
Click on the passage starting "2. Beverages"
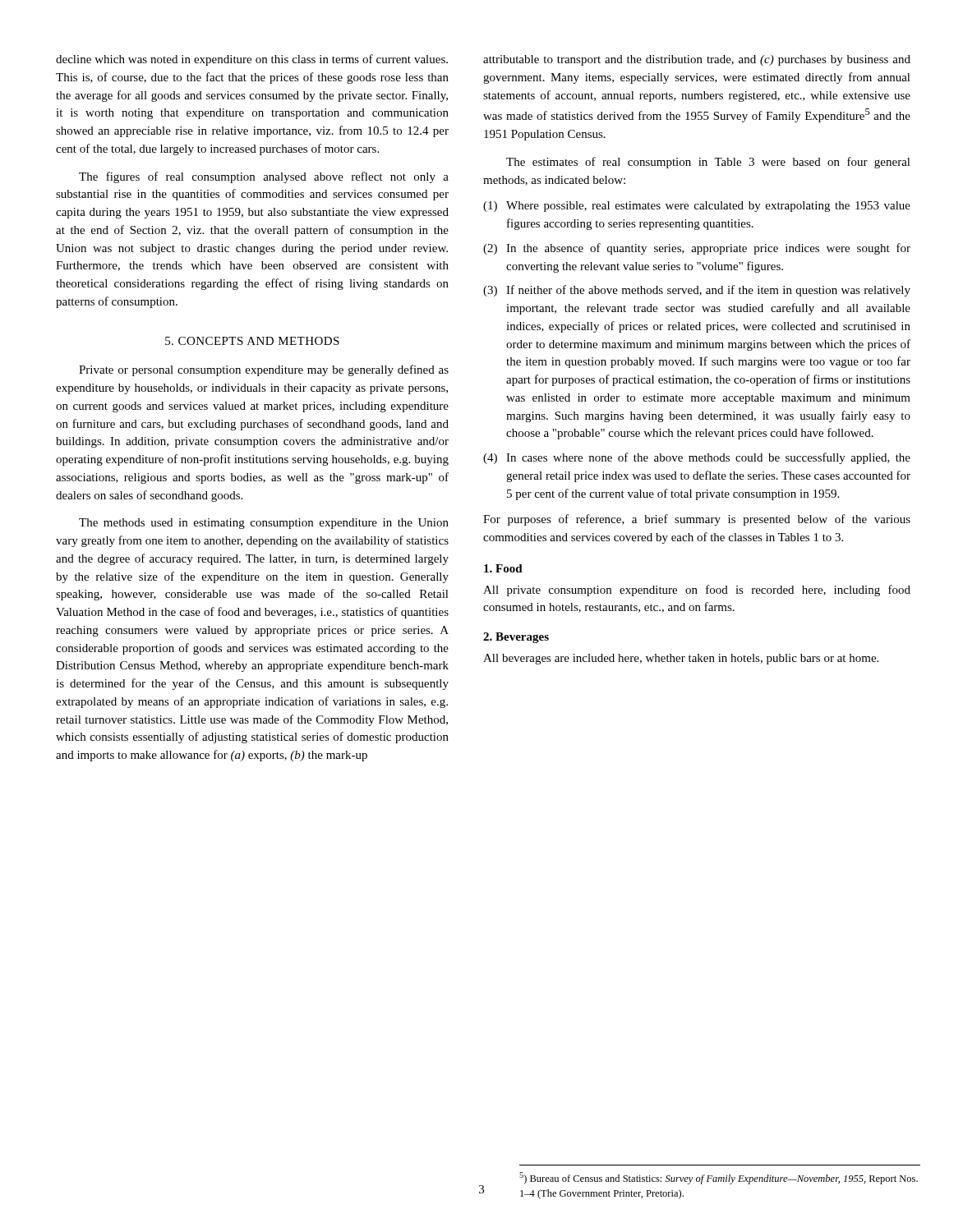(x=516, y=637)
